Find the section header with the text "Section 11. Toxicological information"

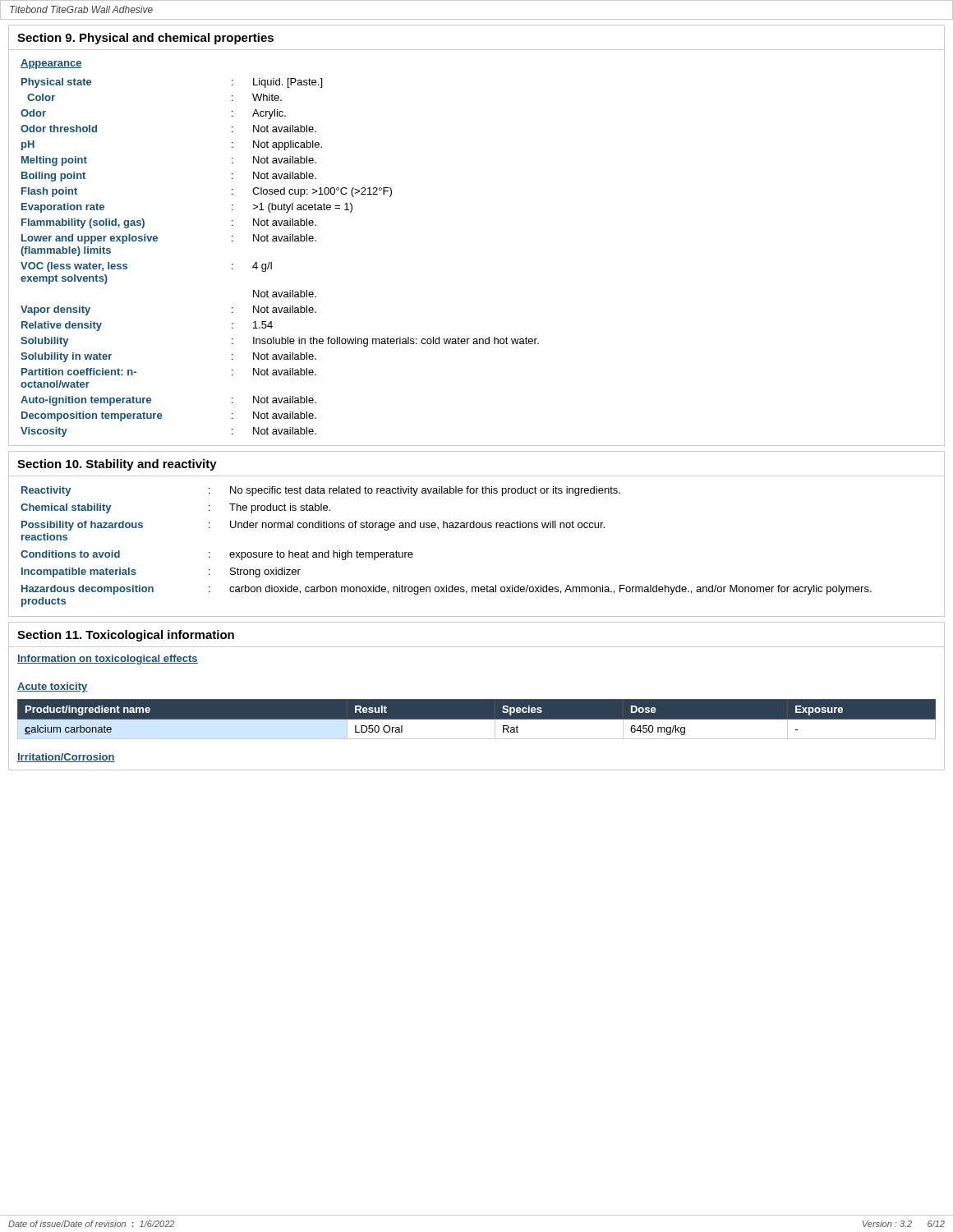(126, 634)
